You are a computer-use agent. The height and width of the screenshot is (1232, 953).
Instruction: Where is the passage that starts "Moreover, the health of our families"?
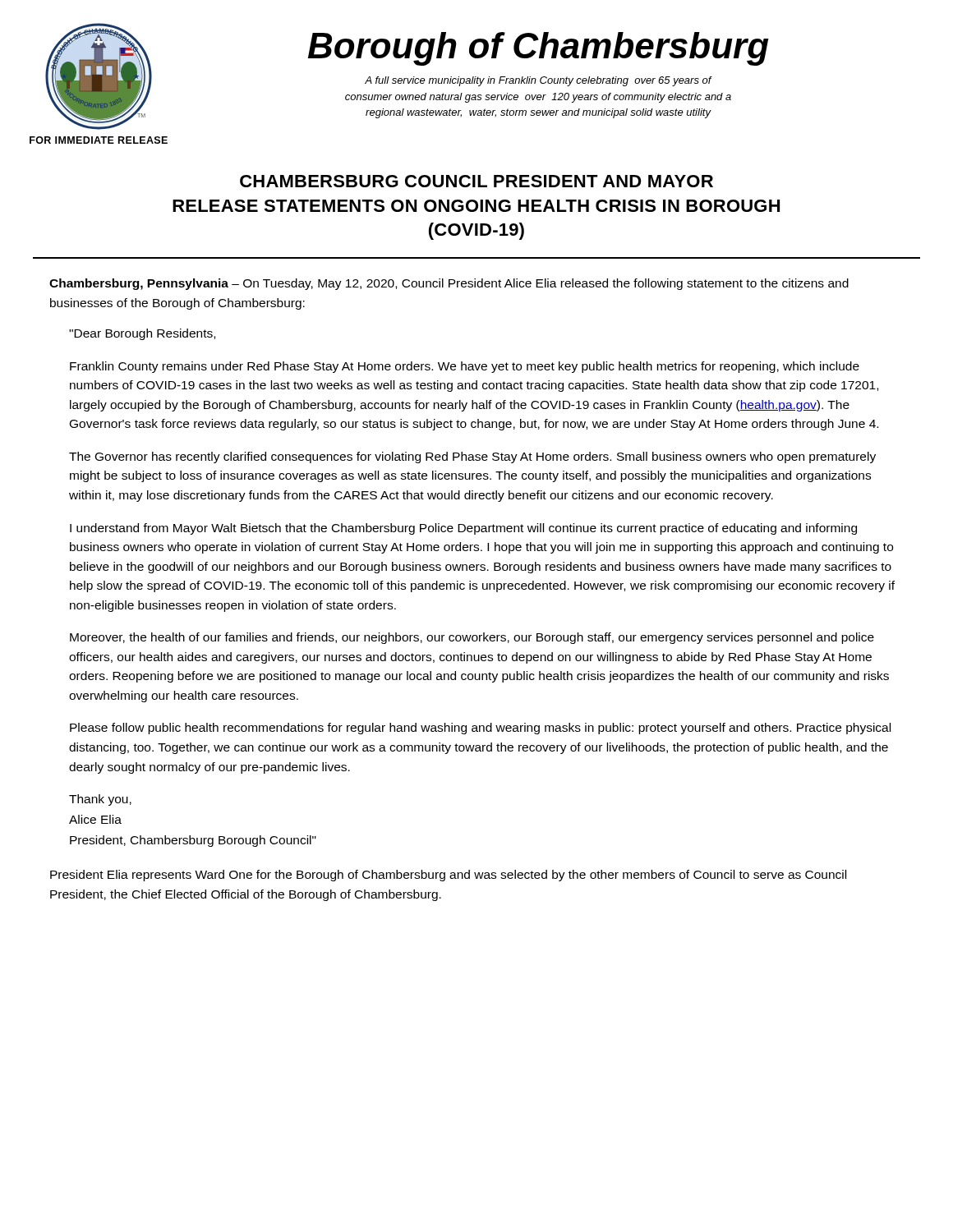coord(479,666)
